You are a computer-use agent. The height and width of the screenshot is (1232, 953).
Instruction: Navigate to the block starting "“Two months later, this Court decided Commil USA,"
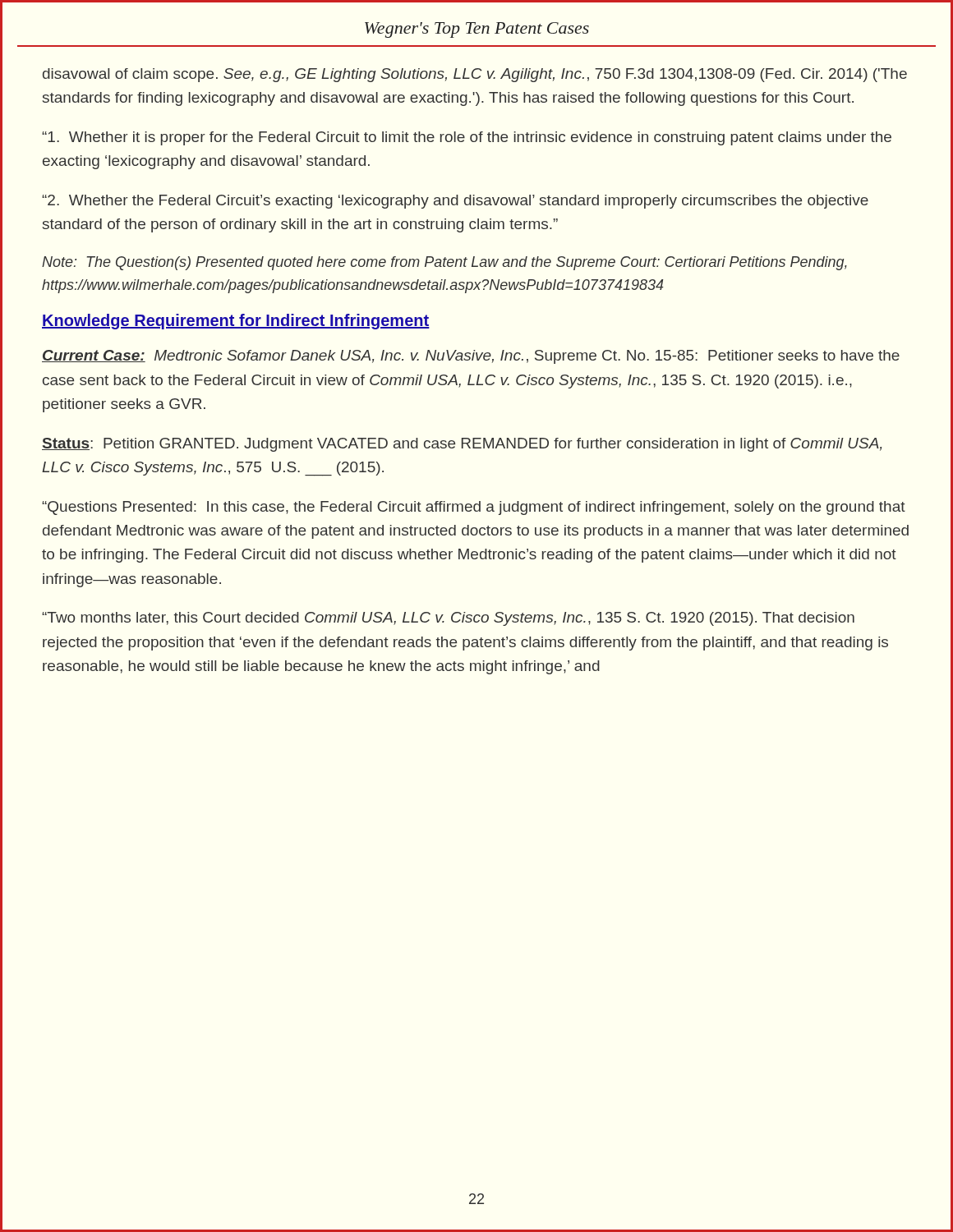465,642
